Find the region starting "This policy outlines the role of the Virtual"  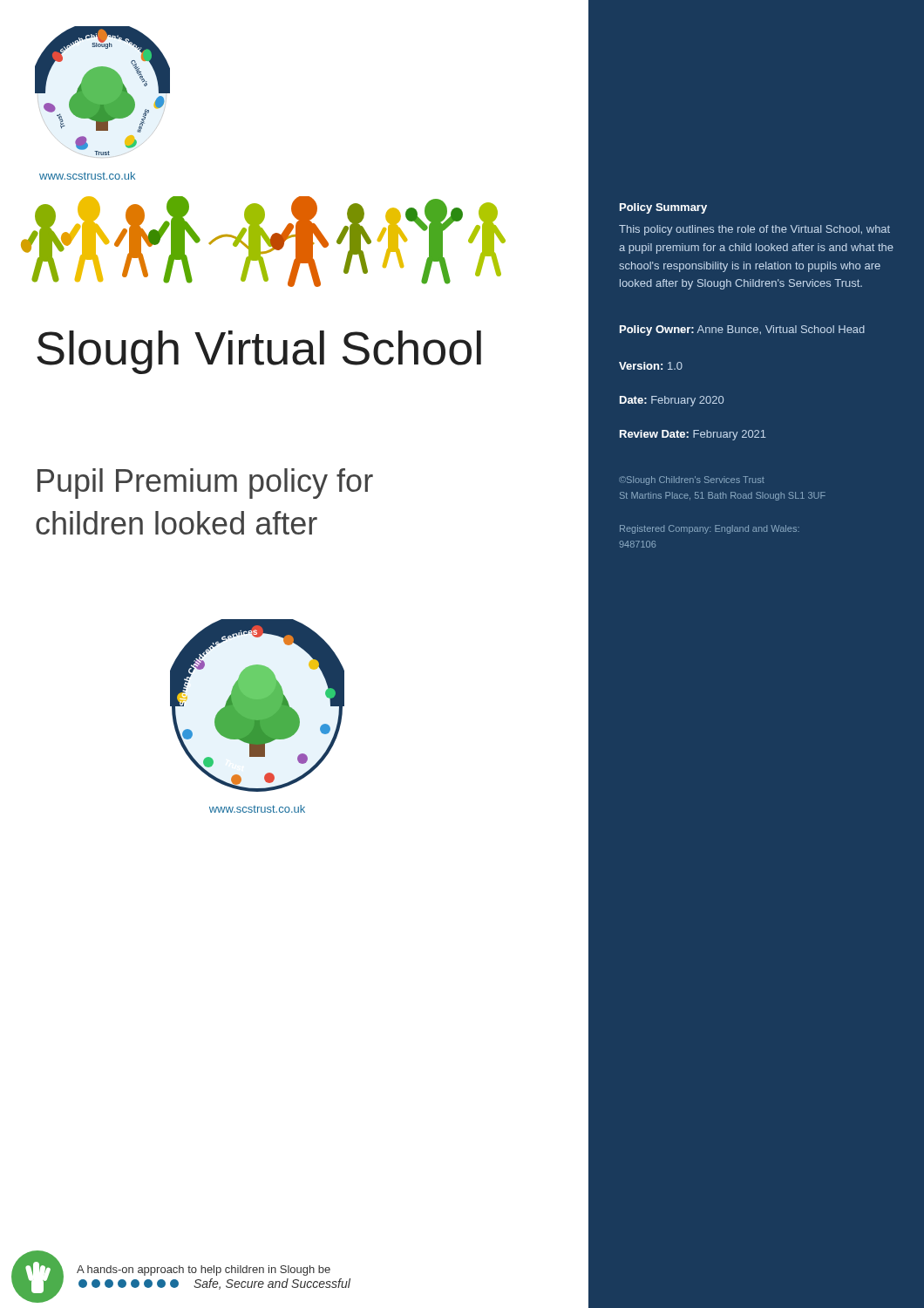[x=756, y=256]
